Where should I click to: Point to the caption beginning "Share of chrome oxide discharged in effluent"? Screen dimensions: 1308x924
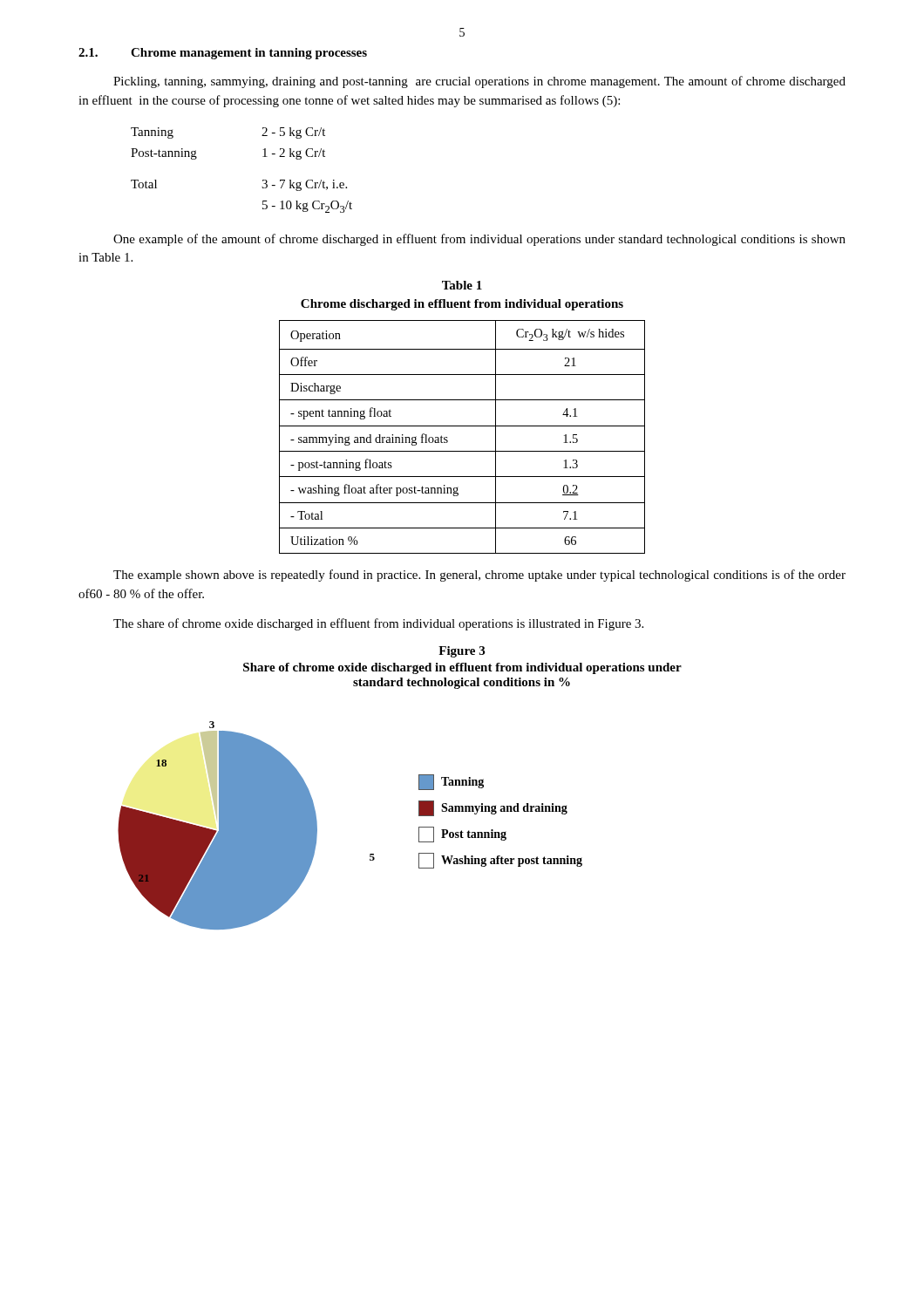[462, 675]
